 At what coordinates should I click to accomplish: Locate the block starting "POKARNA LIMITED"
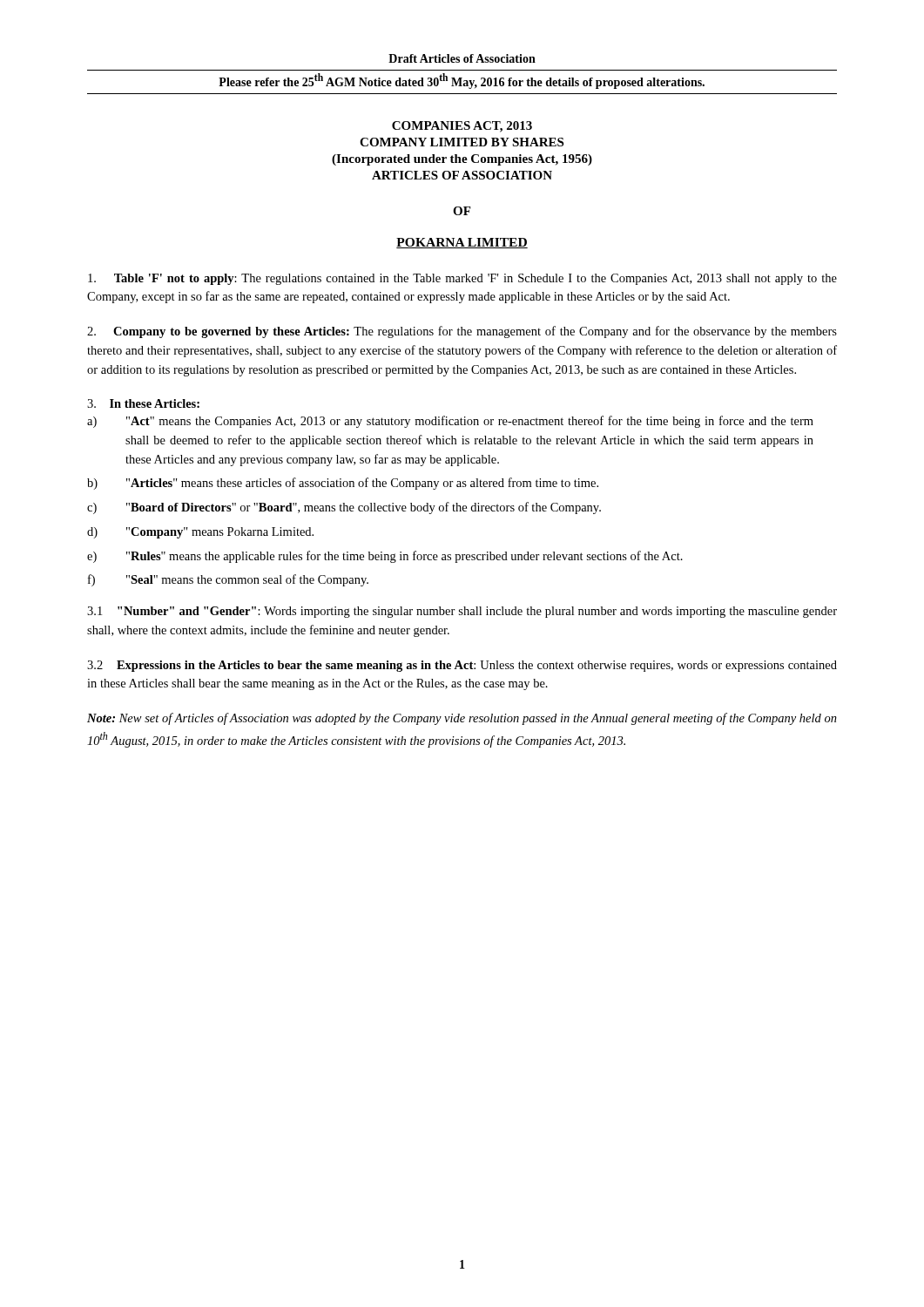462,241
